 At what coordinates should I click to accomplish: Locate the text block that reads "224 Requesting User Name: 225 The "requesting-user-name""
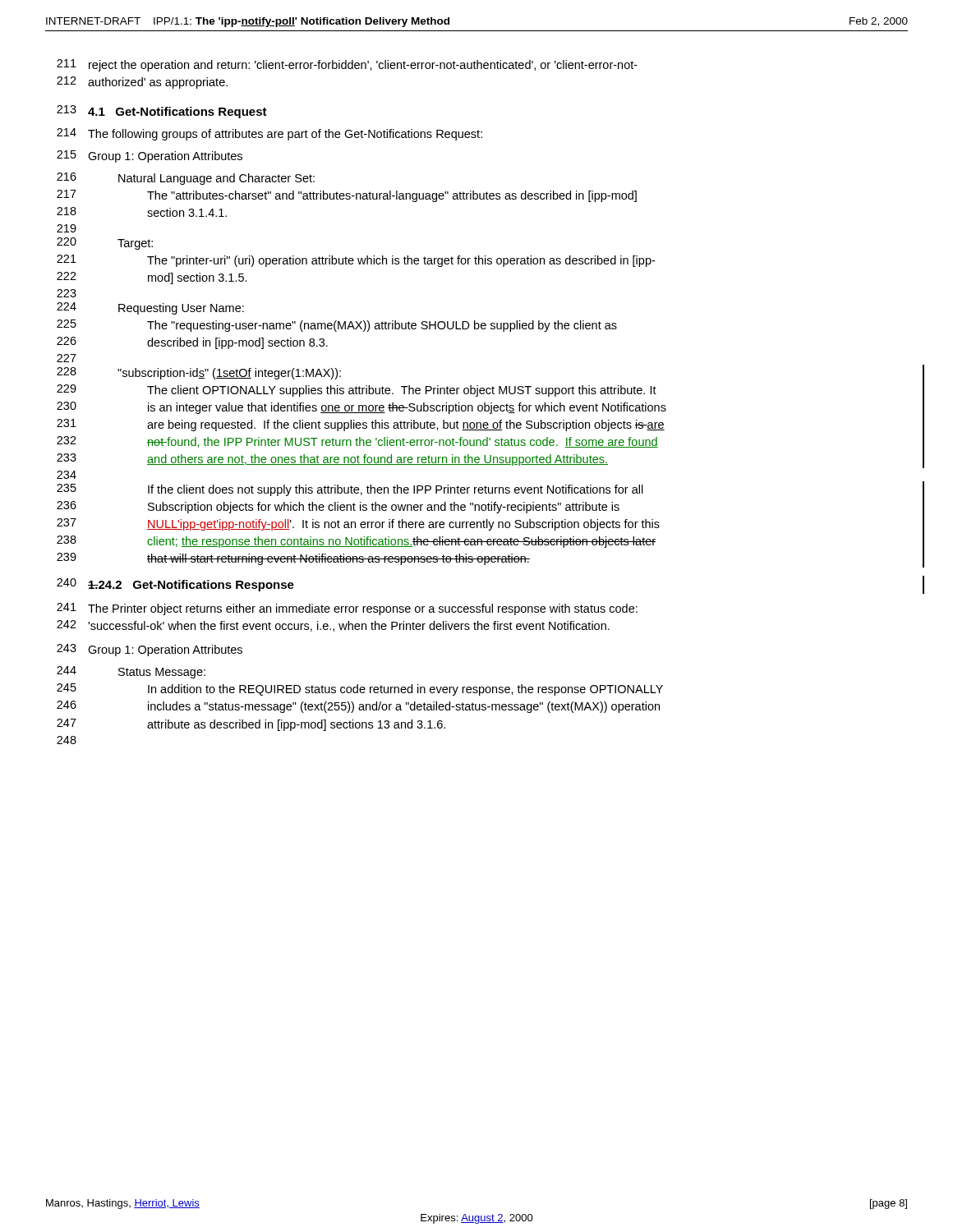(476, 332)
